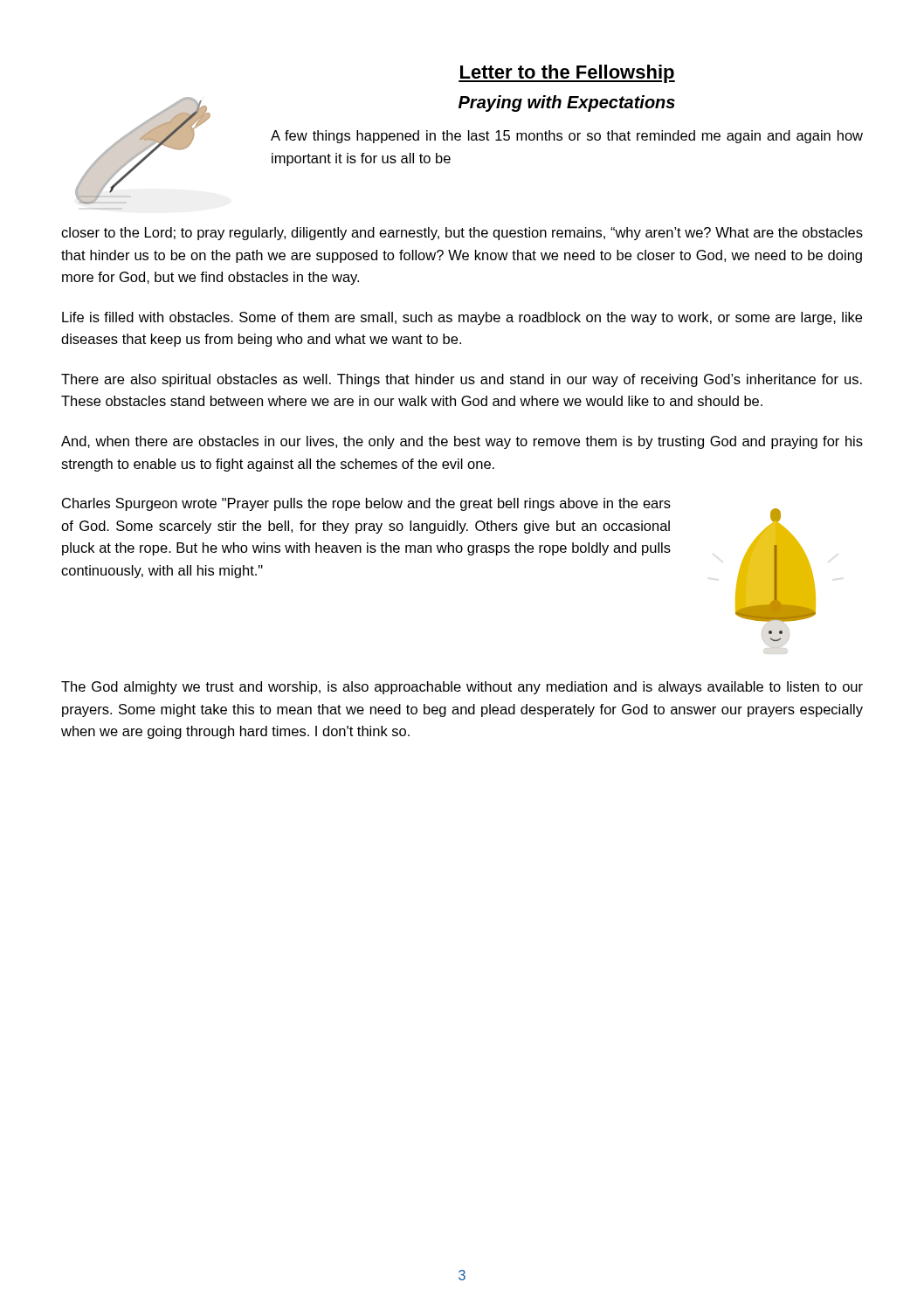Select the region starting "Praying with Expectations"
The height and width of the screenshot is (1310, 924).
pyautogui.click(x=567, y=103)
